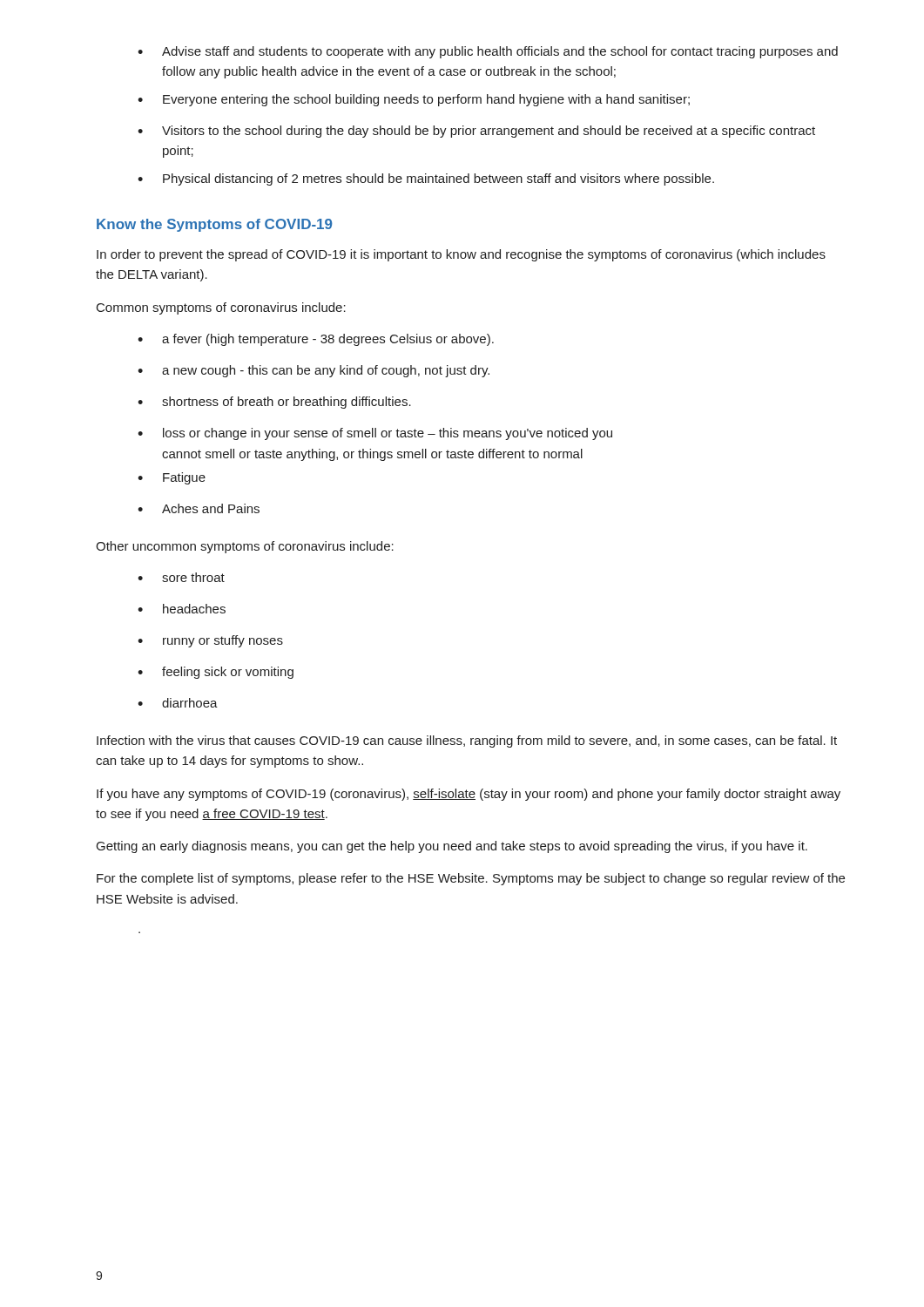
Task: Navigate to the region starting "• a new cough - this"
Action: click(492, 372)
